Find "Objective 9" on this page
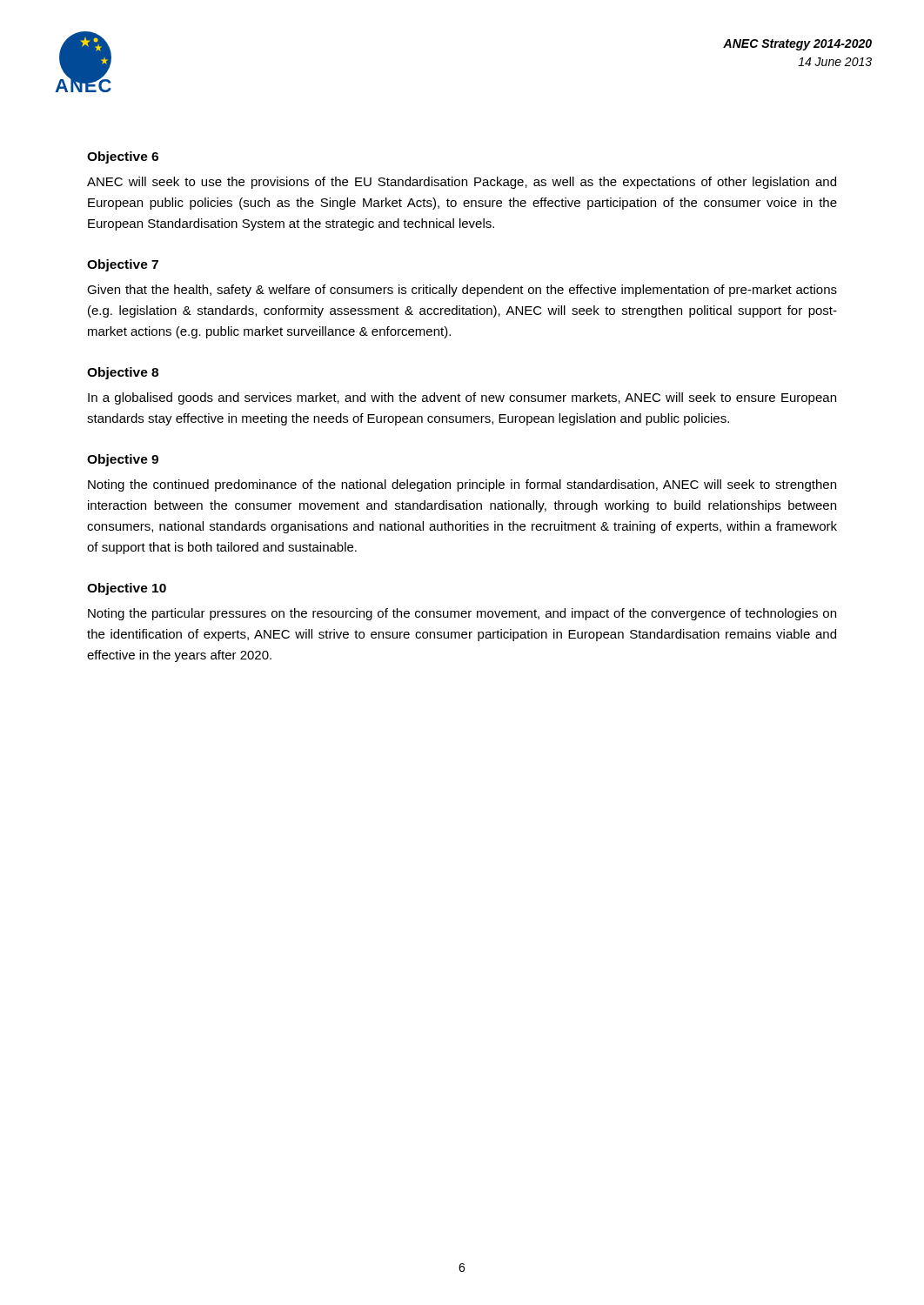Image resolution: width=924 pixels, height=1305 pixels. [x=123, y=459]
